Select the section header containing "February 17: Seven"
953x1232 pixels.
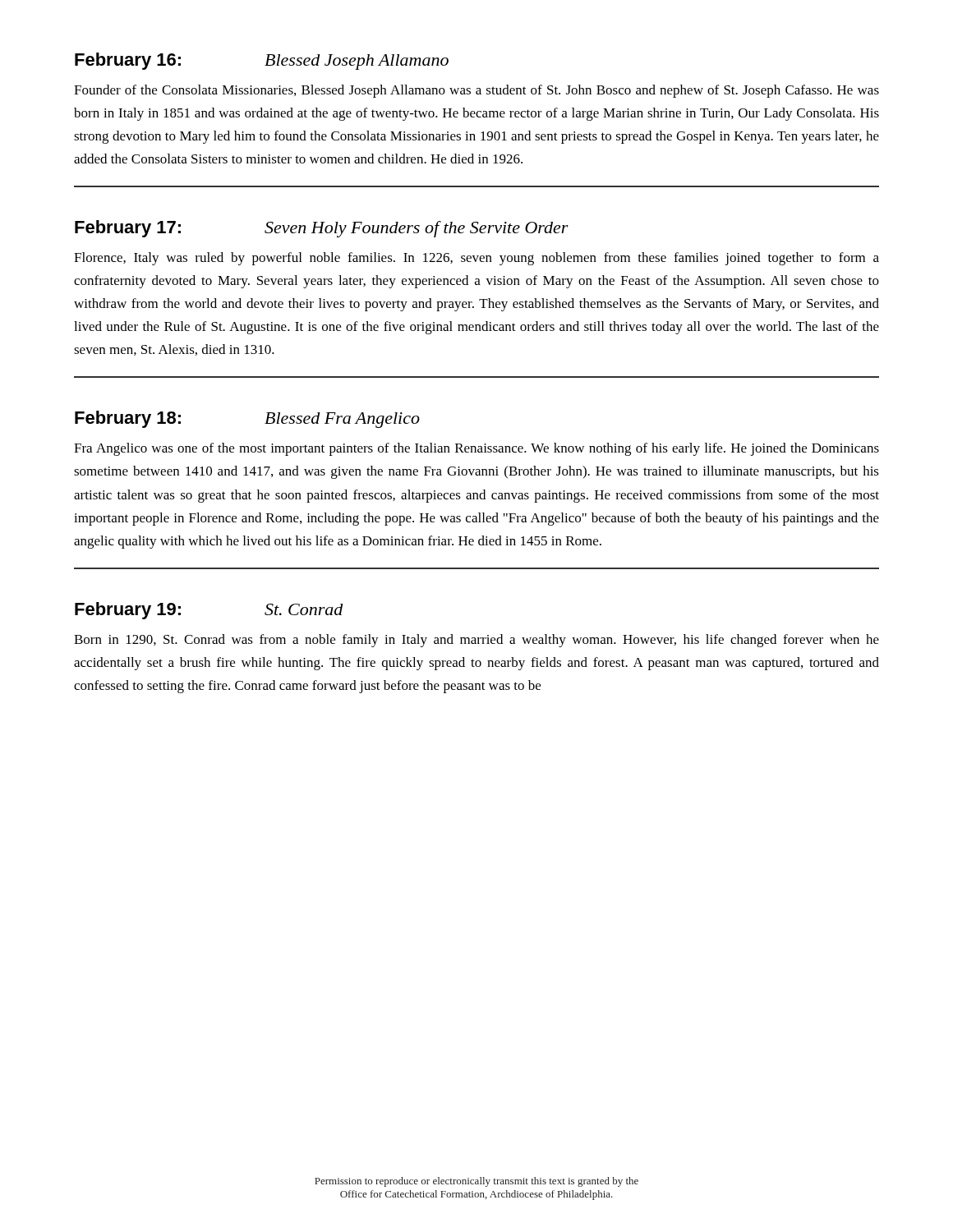pos(321,228)
